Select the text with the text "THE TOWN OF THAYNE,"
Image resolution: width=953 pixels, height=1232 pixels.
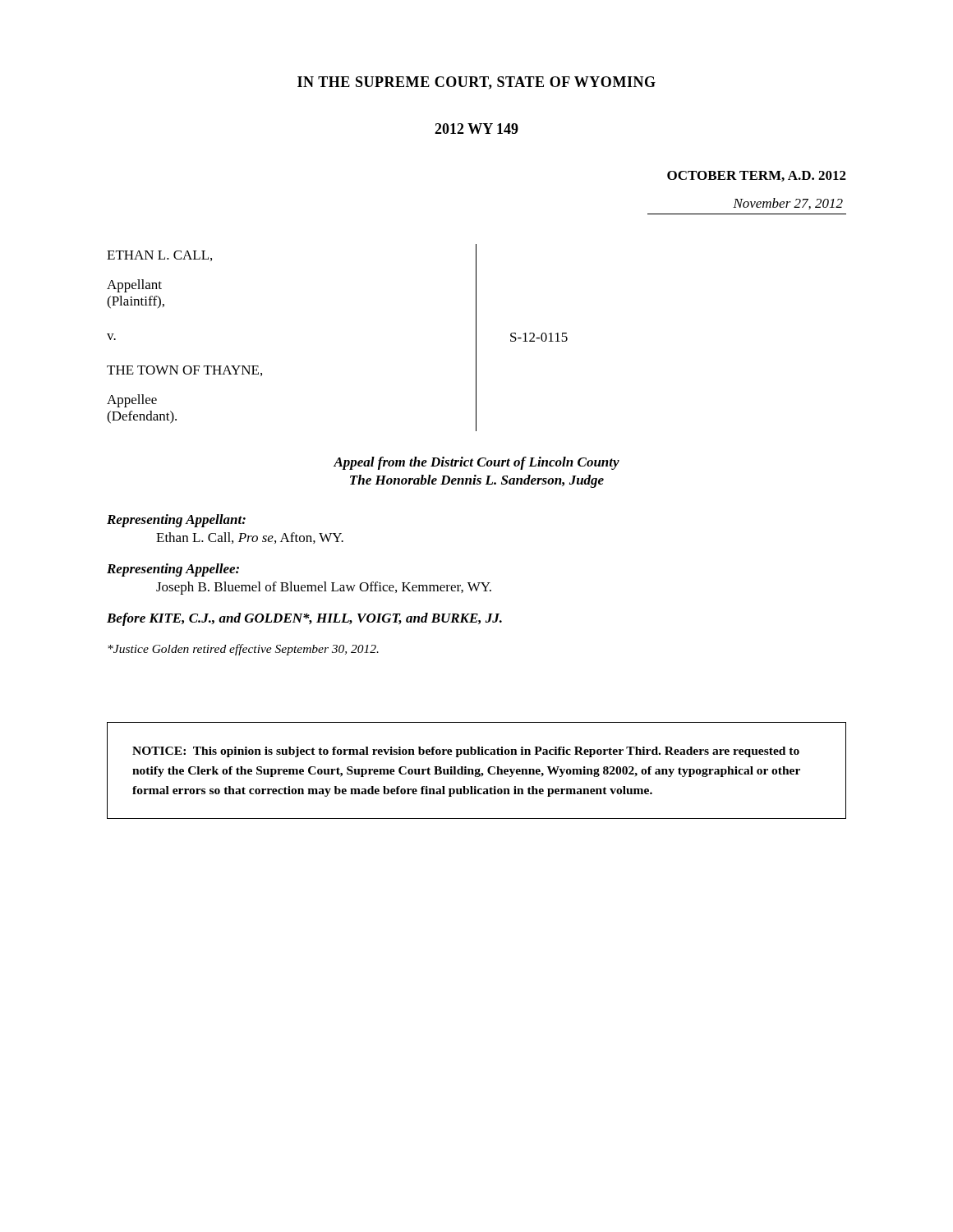(185, 370)
